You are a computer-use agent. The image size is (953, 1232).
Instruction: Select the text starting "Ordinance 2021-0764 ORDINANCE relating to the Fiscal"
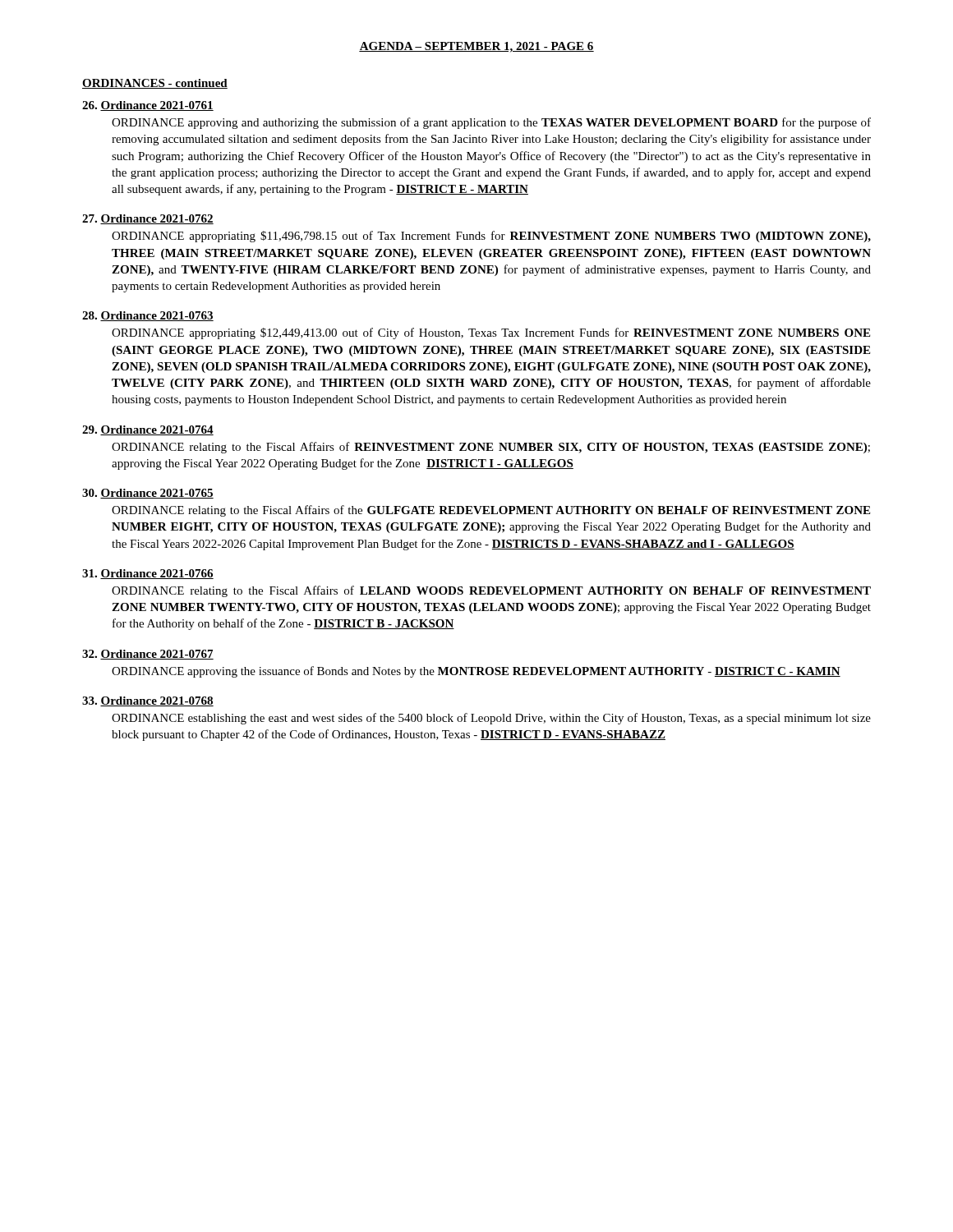pyautogui.click(x=476, y=447)
